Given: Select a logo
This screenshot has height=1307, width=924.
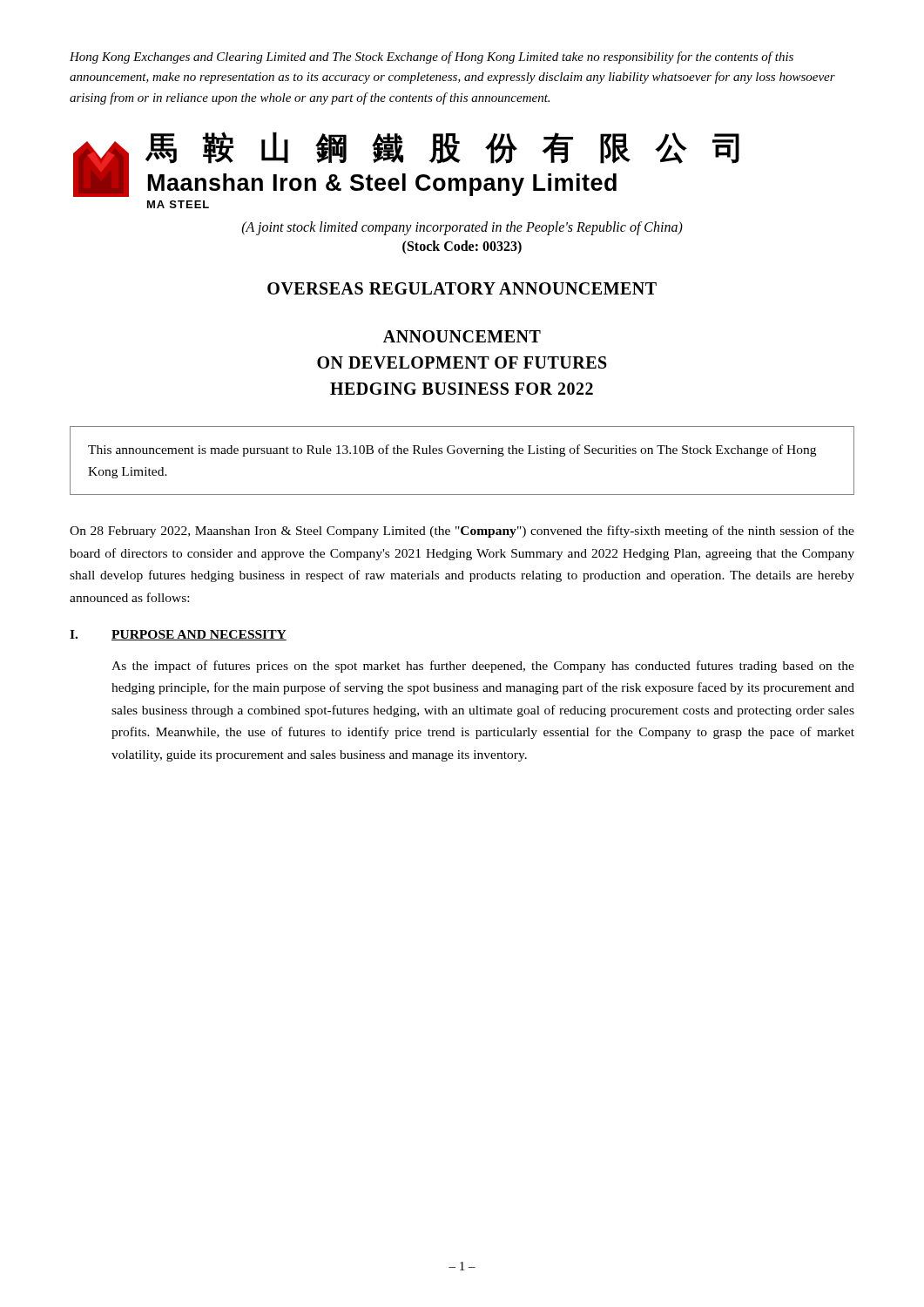Looking at the screenshot, I should [462, 169].
